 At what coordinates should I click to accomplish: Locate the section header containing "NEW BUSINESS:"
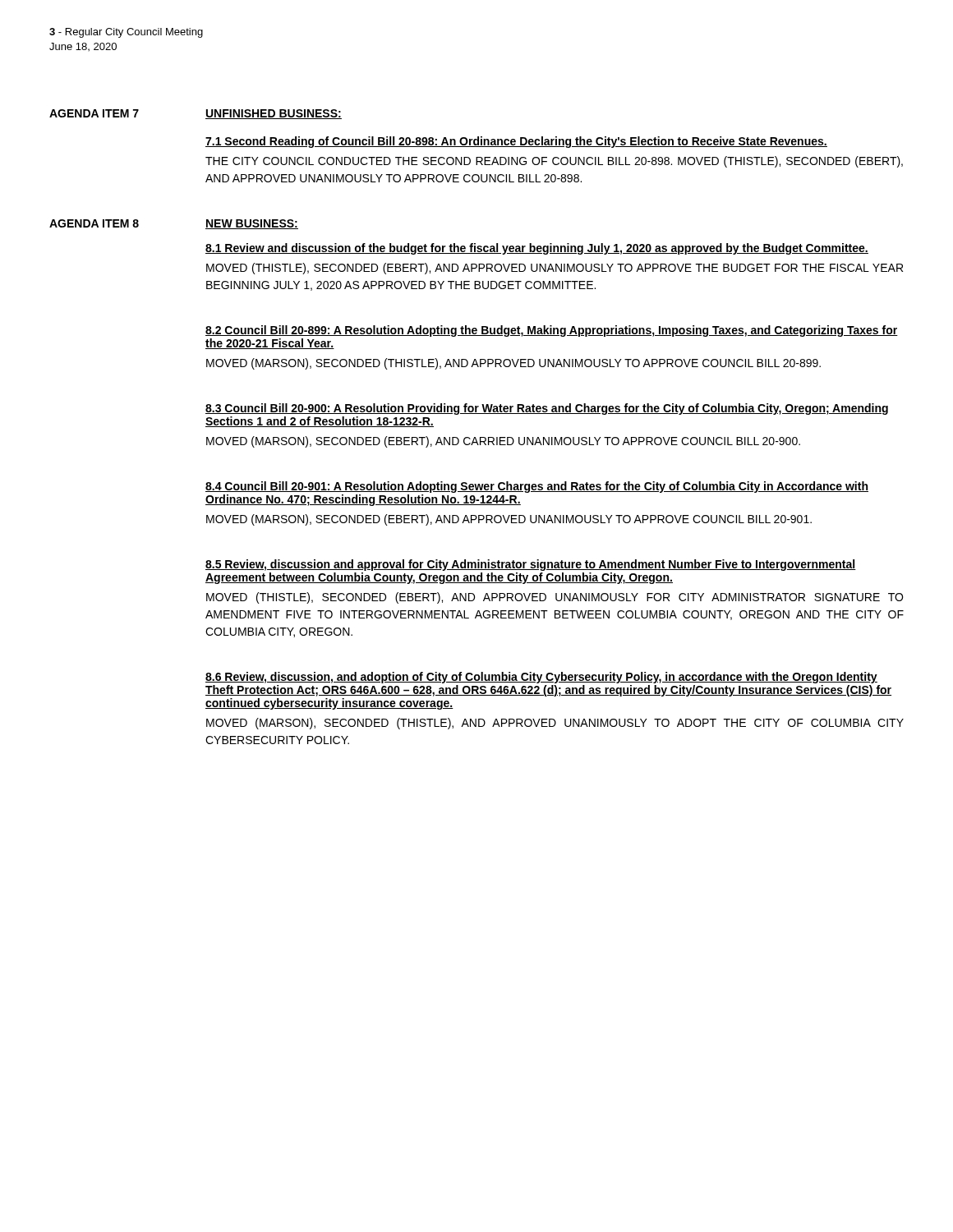tap(252, 223)
